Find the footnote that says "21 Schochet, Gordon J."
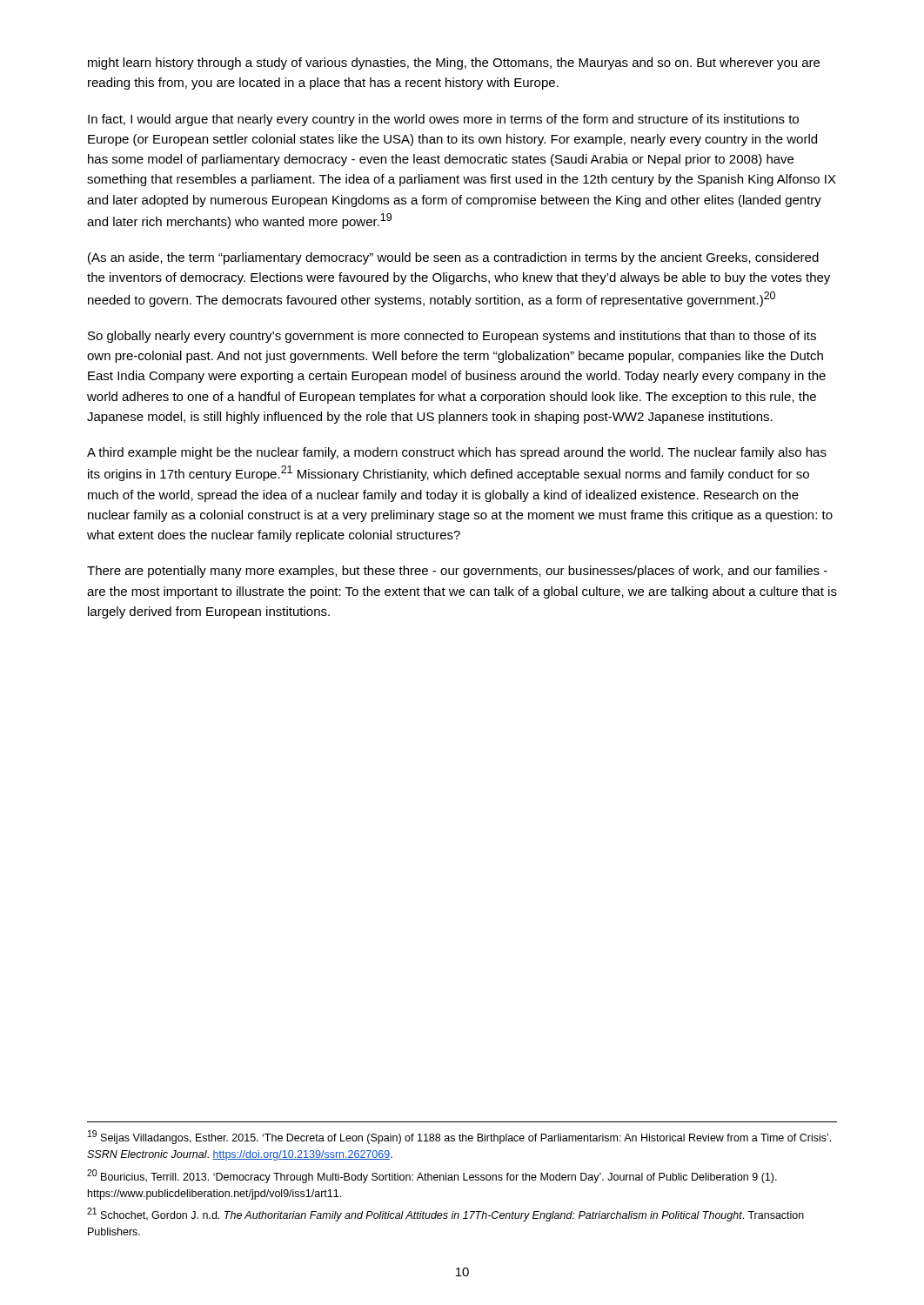924x1305 pixels. point(446,1223)
